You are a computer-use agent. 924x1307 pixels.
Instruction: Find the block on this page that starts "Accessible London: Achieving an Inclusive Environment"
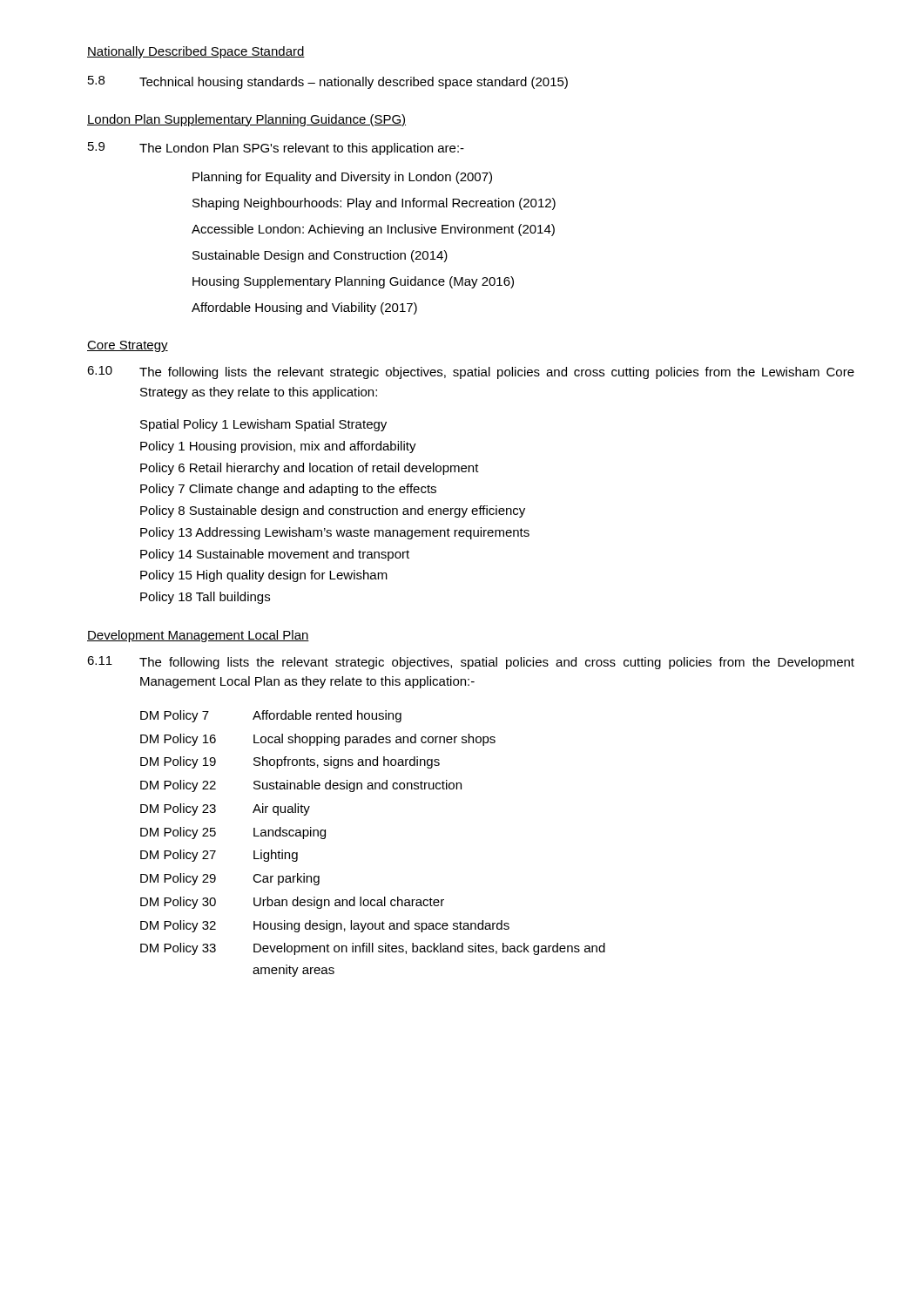click(374, 229)
